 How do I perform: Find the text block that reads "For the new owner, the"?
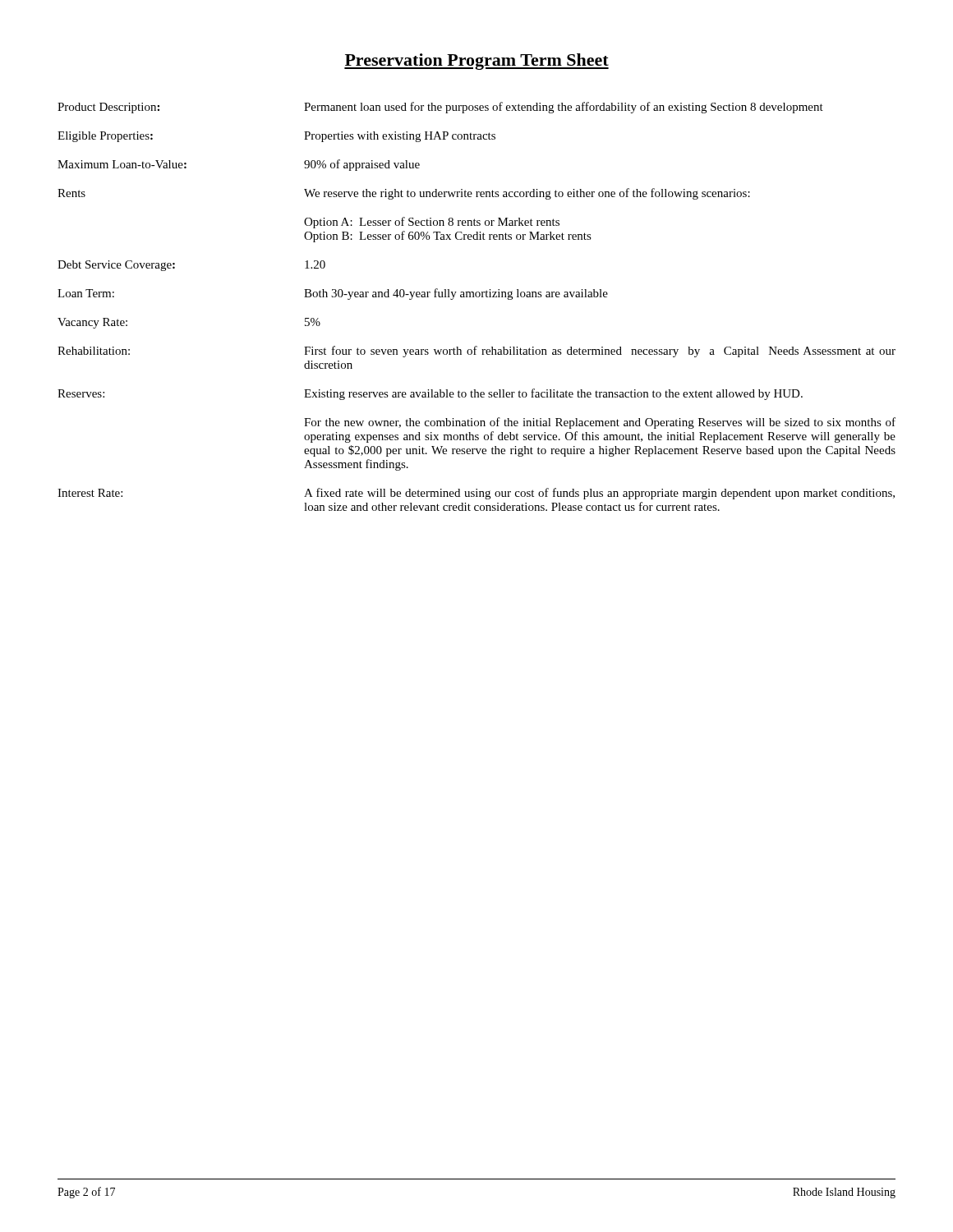600,443
